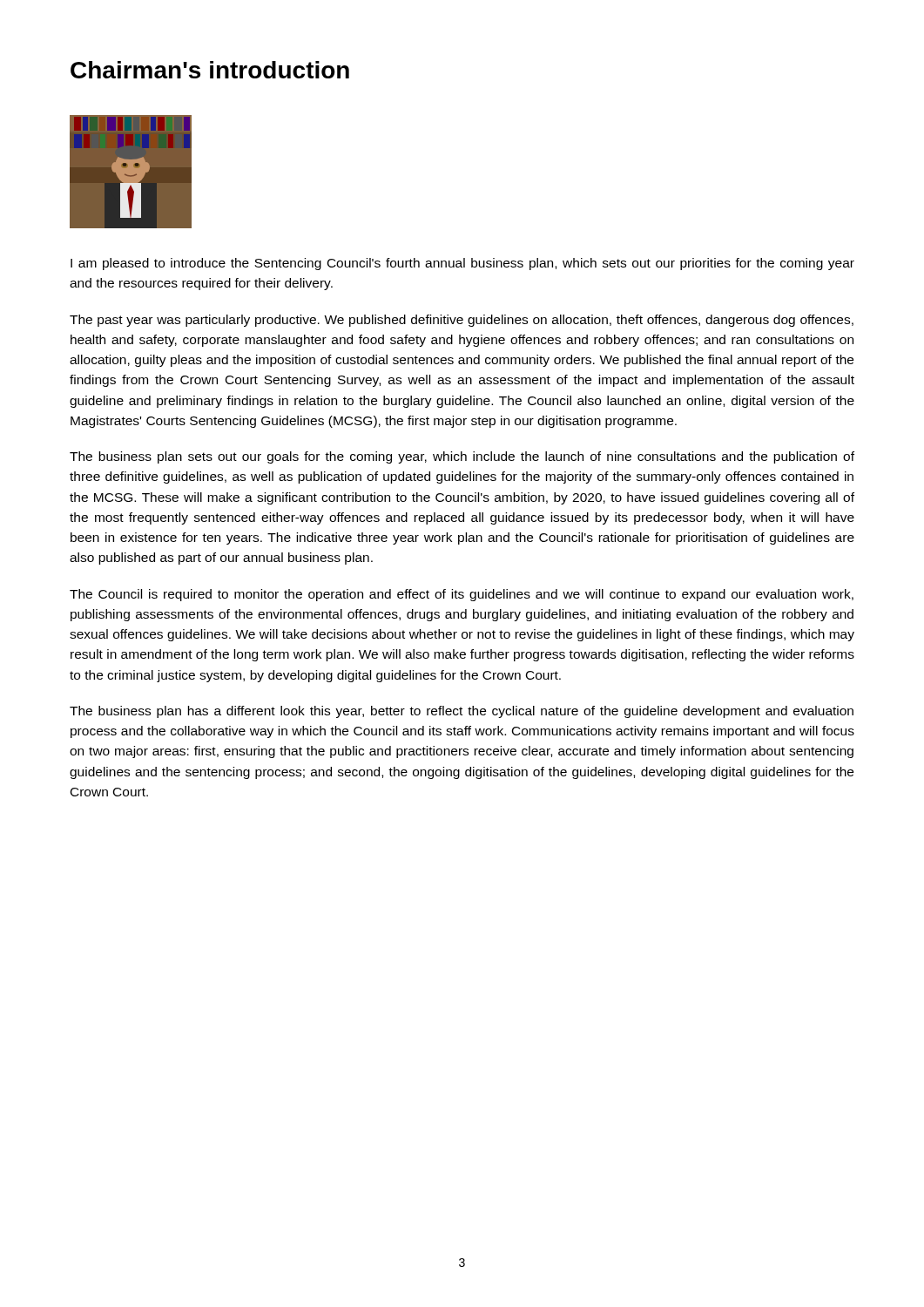Navigate to the region starting "The Council is required"
Viewport: 924px width, 1307px height.
[x=462, y=634]
